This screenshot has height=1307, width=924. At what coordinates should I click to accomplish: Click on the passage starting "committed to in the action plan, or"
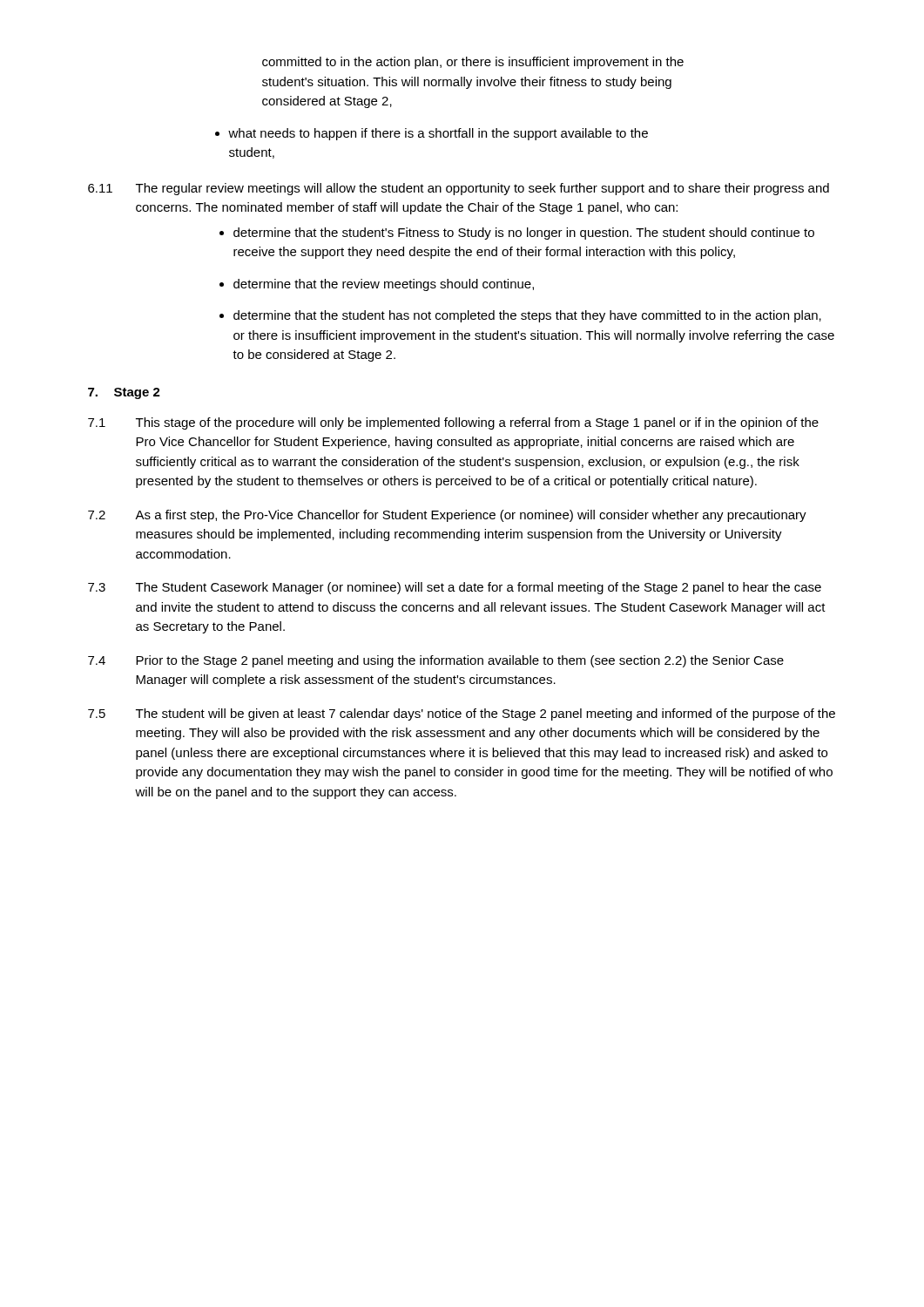tap(473, 81)
